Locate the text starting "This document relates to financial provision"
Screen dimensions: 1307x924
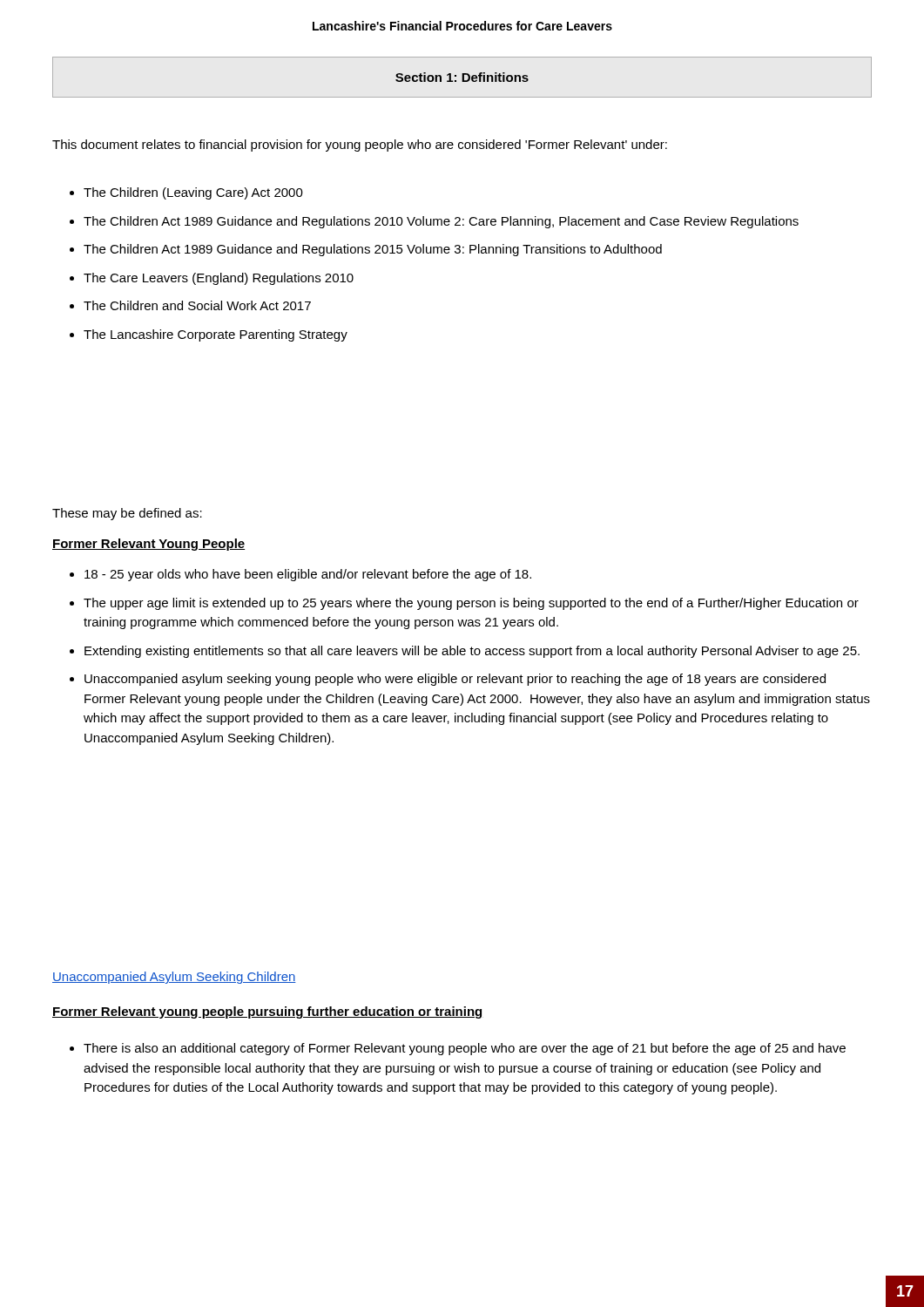(x=360, y=144)
